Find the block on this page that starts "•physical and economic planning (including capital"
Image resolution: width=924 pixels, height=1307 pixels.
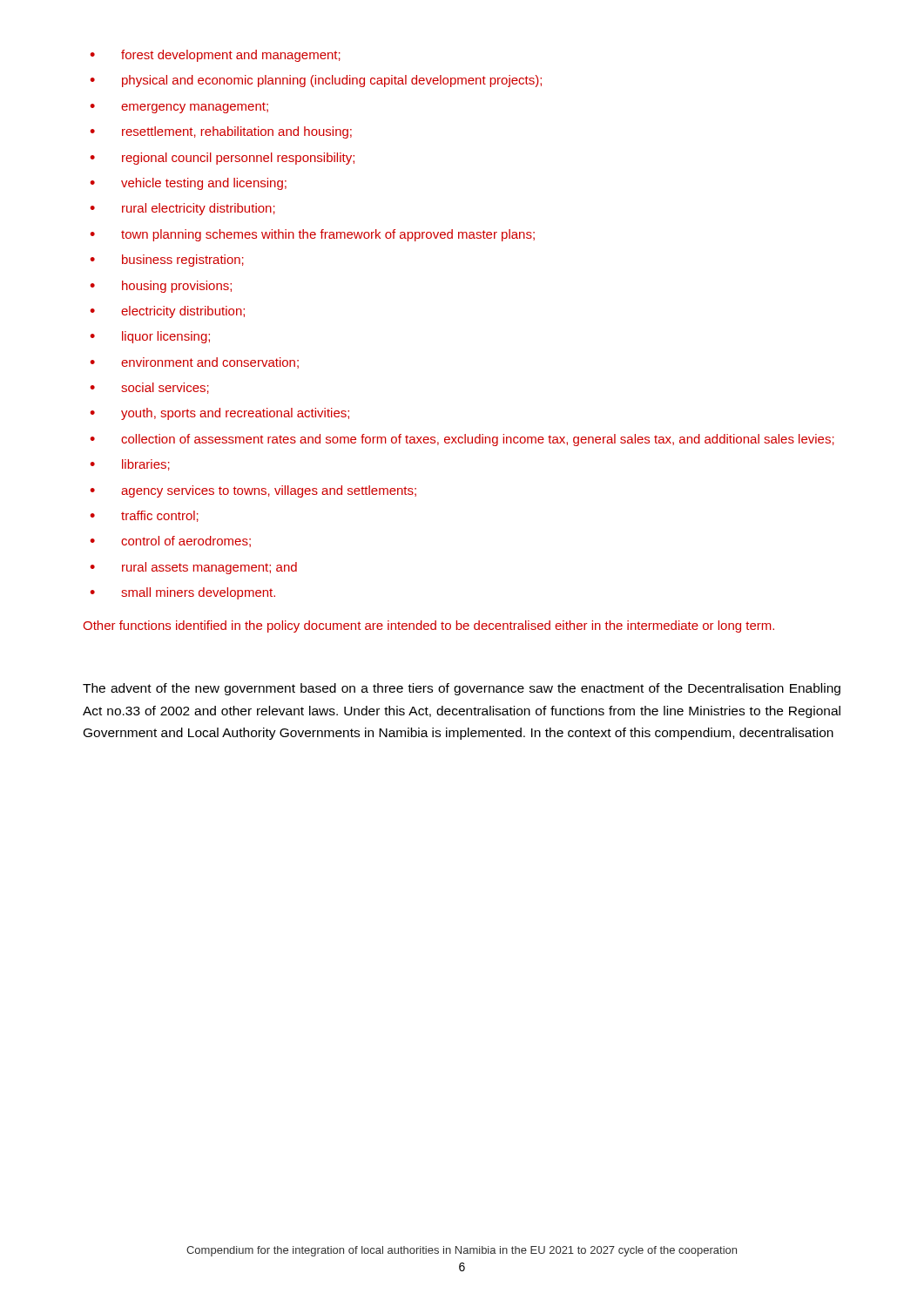462,81
